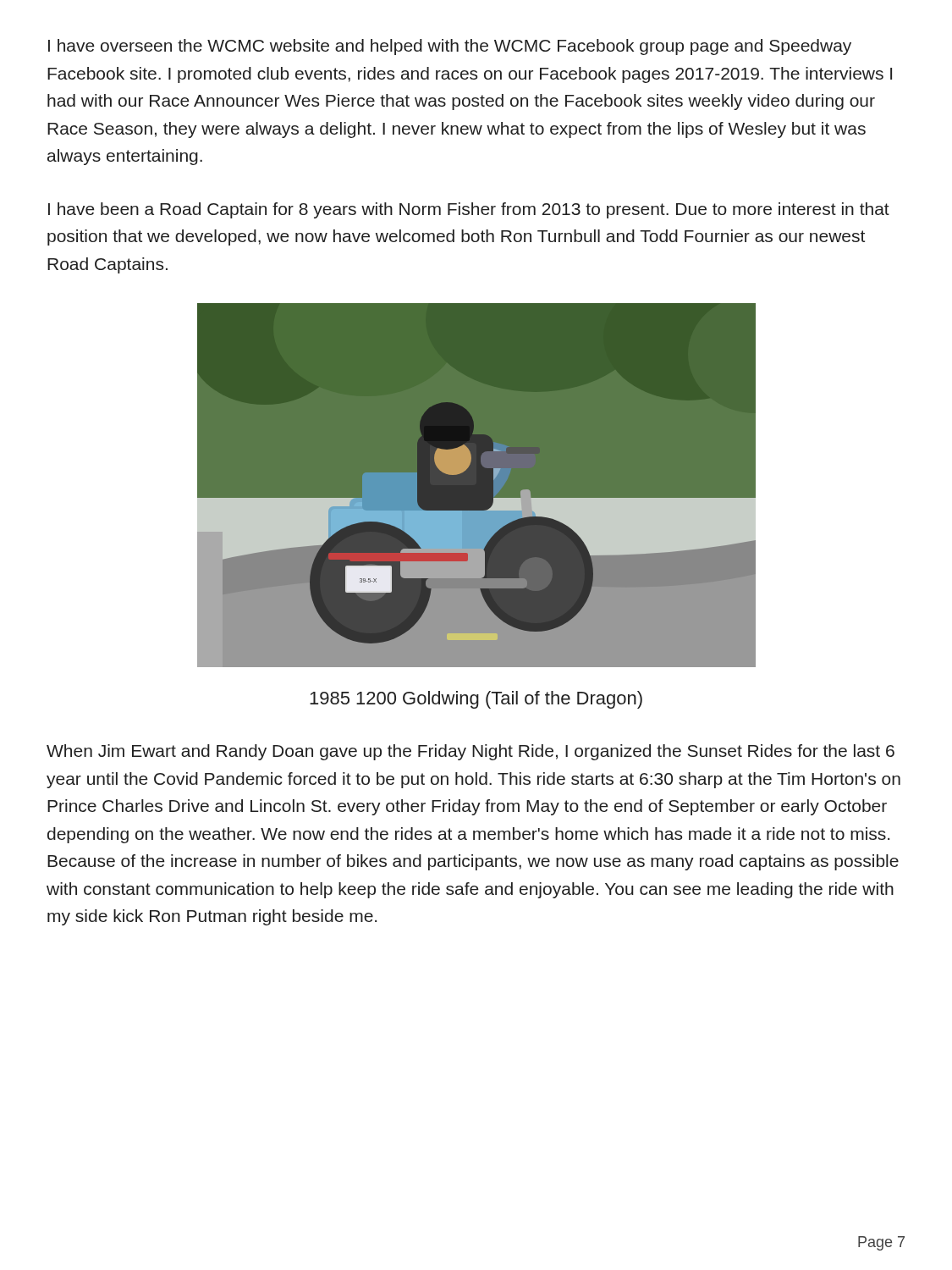Select the text block containing "I have overseen the WCMC website and helped"

tap(470, 100)
